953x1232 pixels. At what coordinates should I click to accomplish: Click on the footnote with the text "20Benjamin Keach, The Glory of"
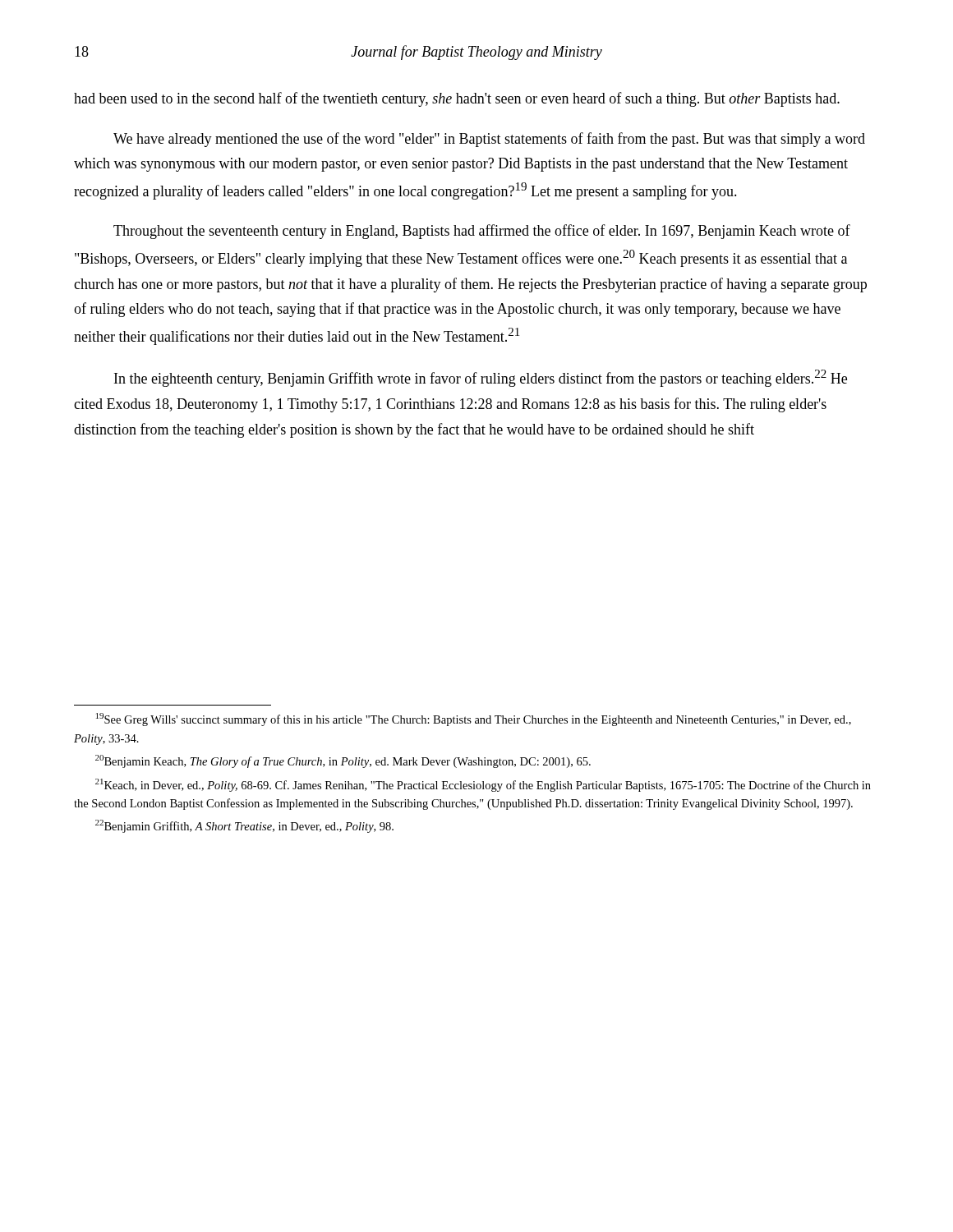(333, 760)
